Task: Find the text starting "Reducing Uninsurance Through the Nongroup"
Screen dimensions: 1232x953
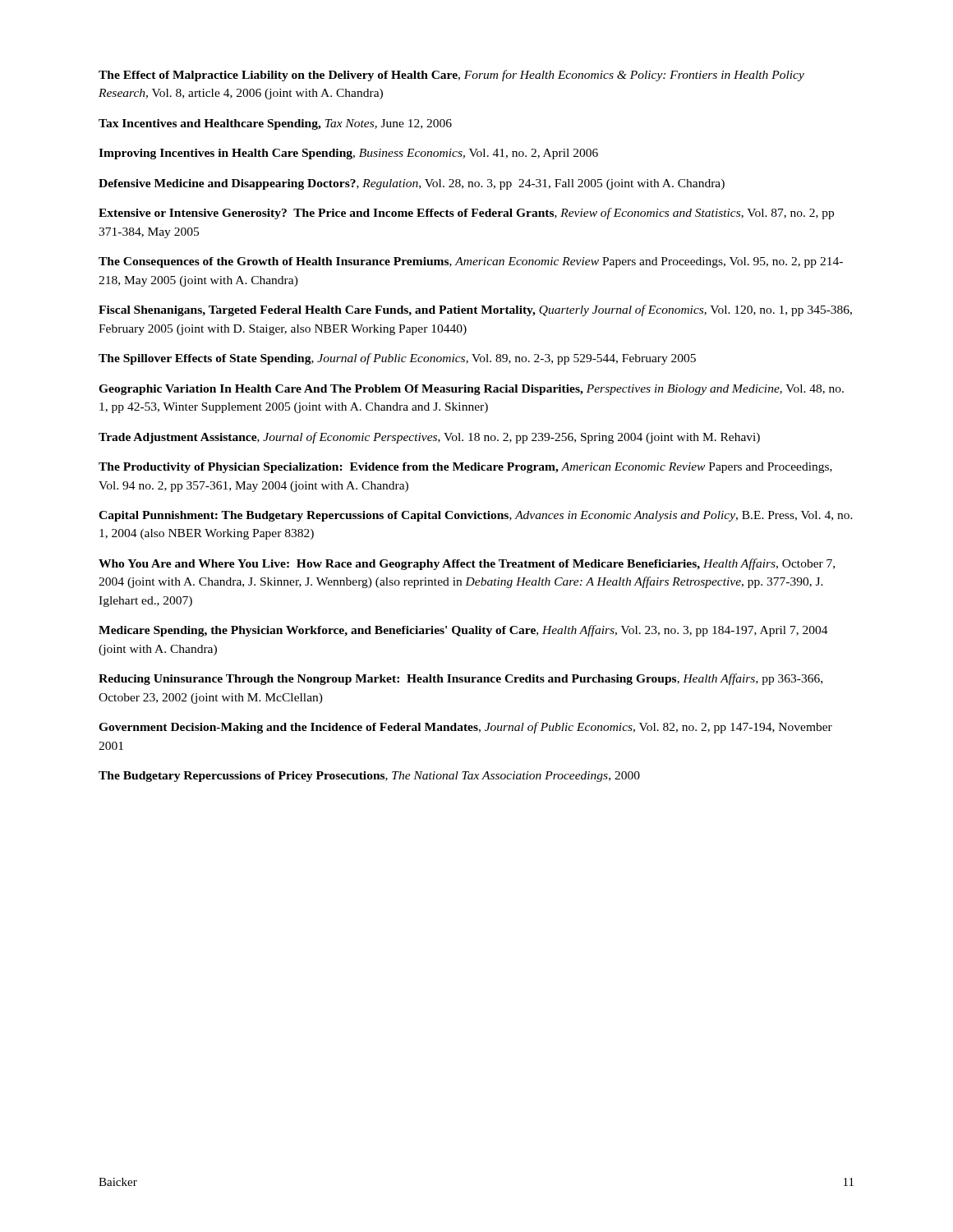Action: pyautogui.click(x=461, y=687)
